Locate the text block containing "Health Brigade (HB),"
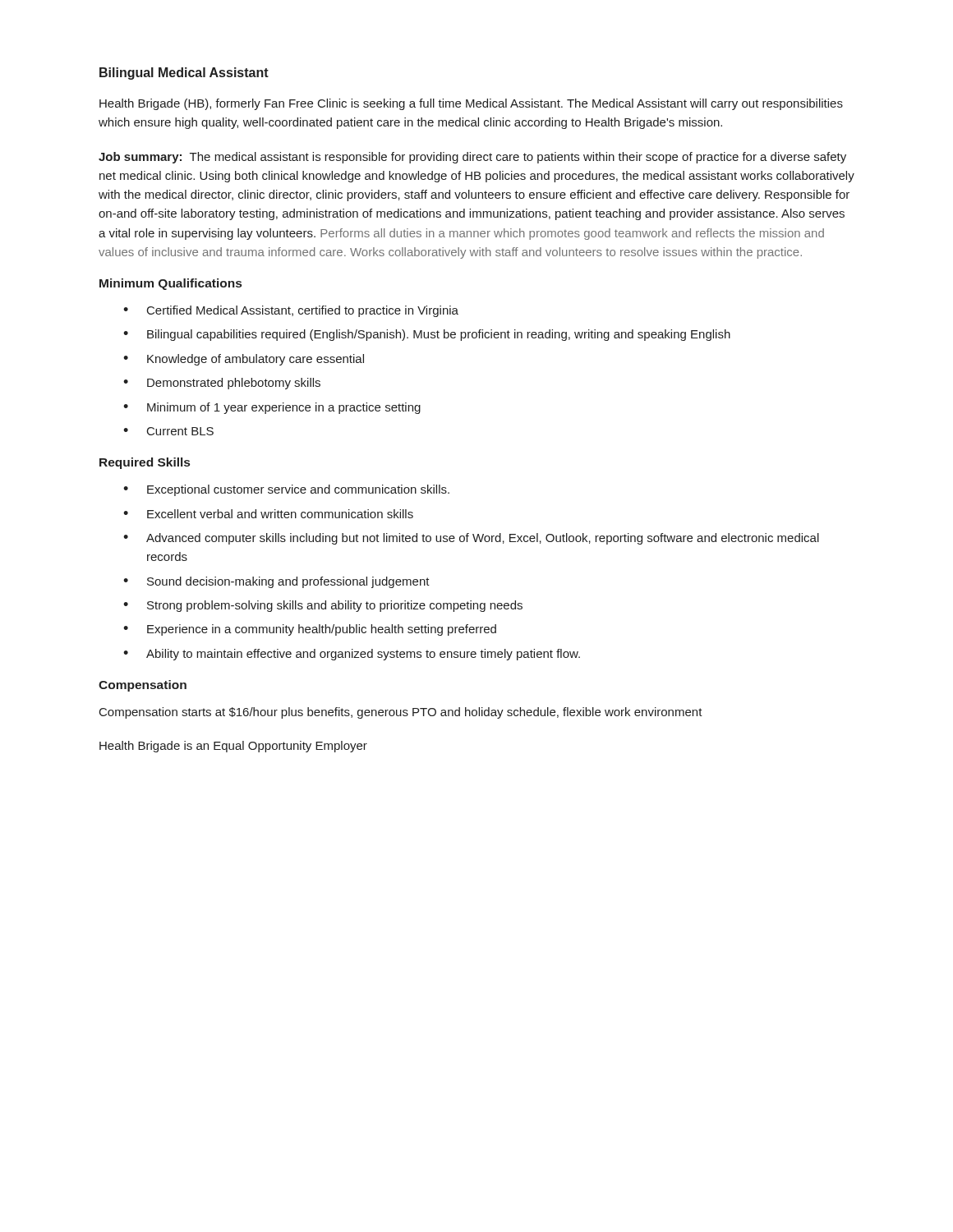 471,113
